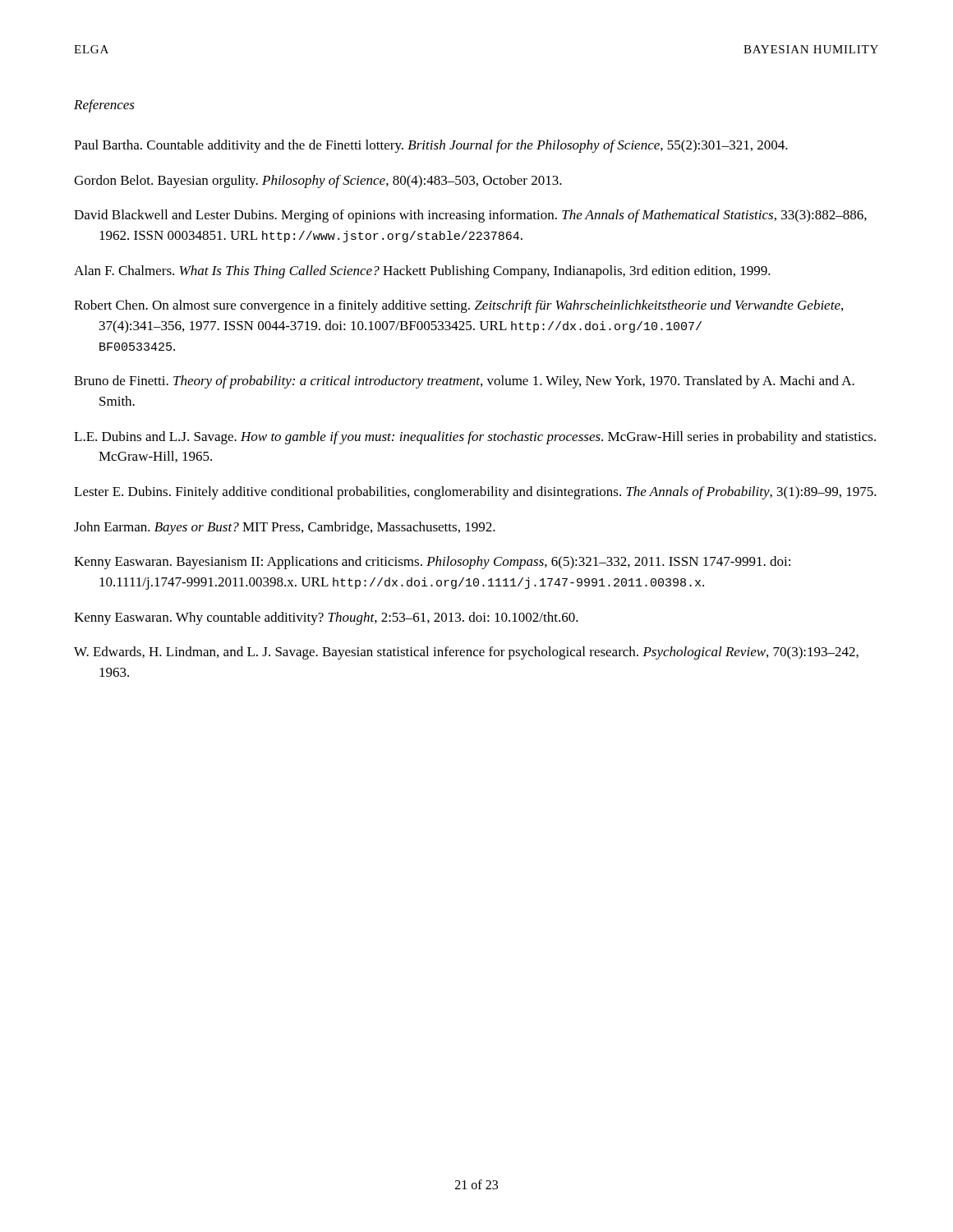This screenshot has height=1232, width=953.
Task: Point to the region starting "Kenny Easwaran. Why countable additivity? Thought,"
Action: coord(326,617)
